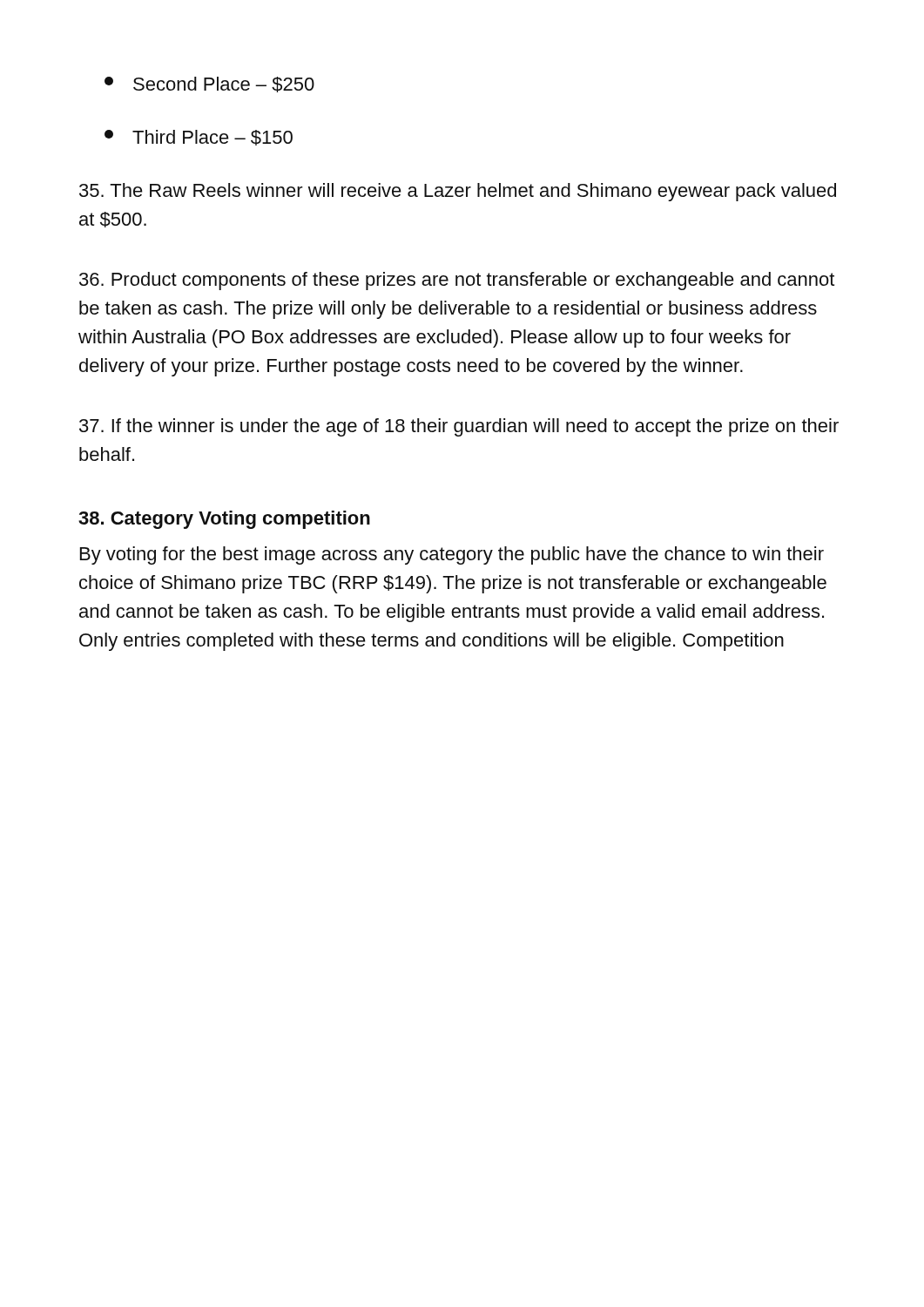Click on the element starting "Product components of these prizes are not"
Screen dimensions: 1307x924
tap(456, 322)
